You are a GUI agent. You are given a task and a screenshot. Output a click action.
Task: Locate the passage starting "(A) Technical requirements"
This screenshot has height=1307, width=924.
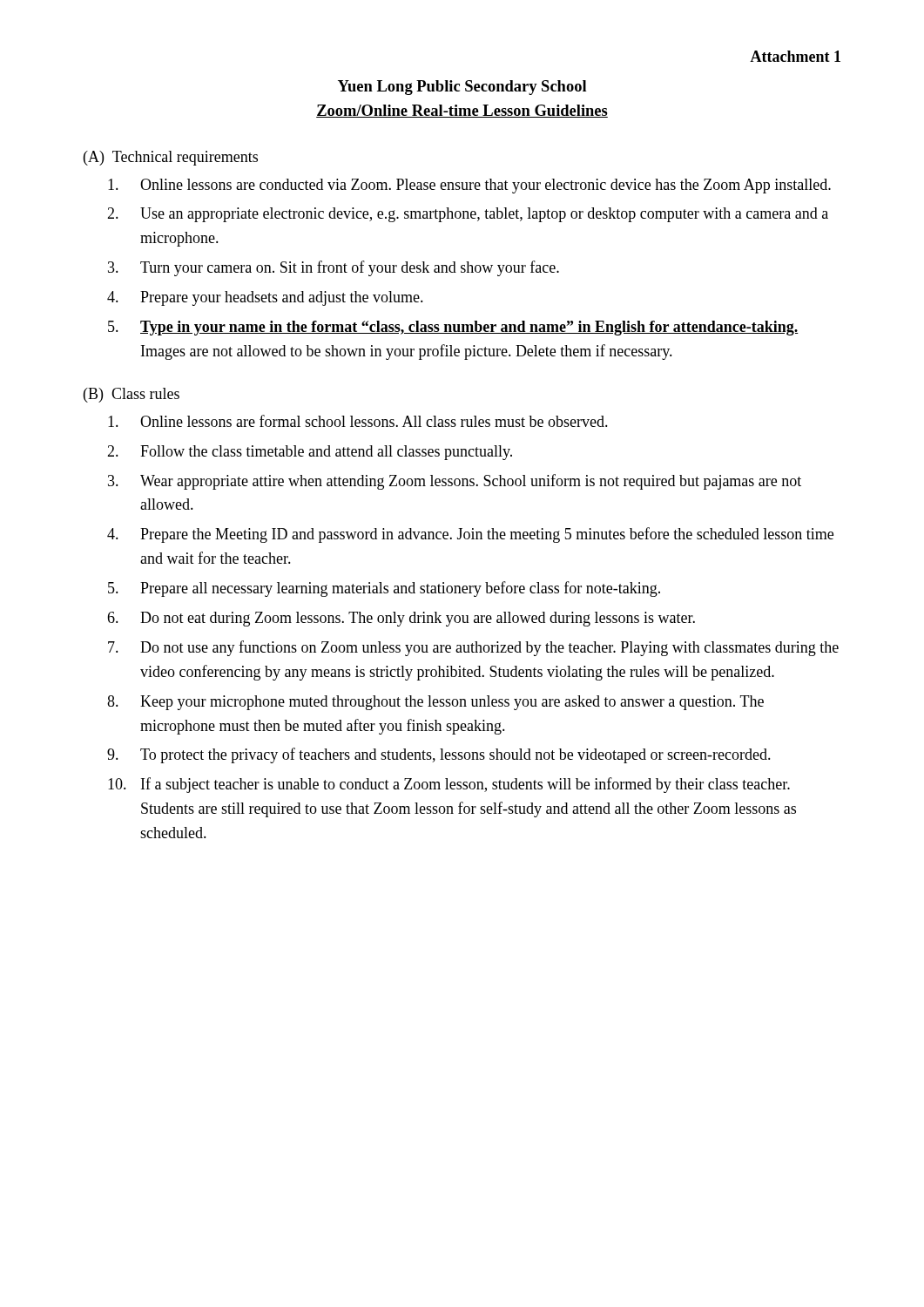pyautogui.click(x=171, y=156)
